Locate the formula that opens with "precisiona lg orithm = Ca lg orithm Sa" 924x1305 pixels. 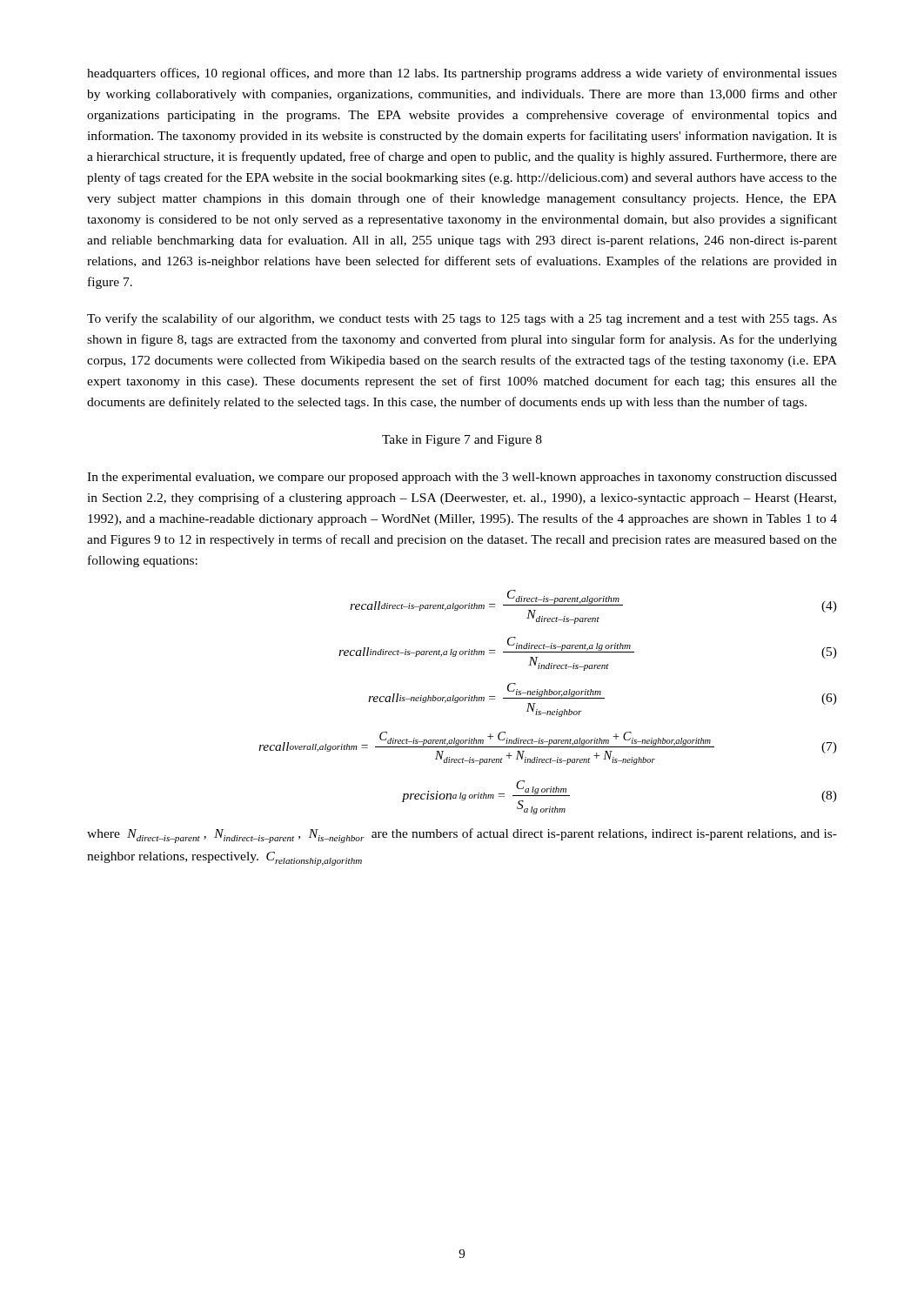point(462,795)
